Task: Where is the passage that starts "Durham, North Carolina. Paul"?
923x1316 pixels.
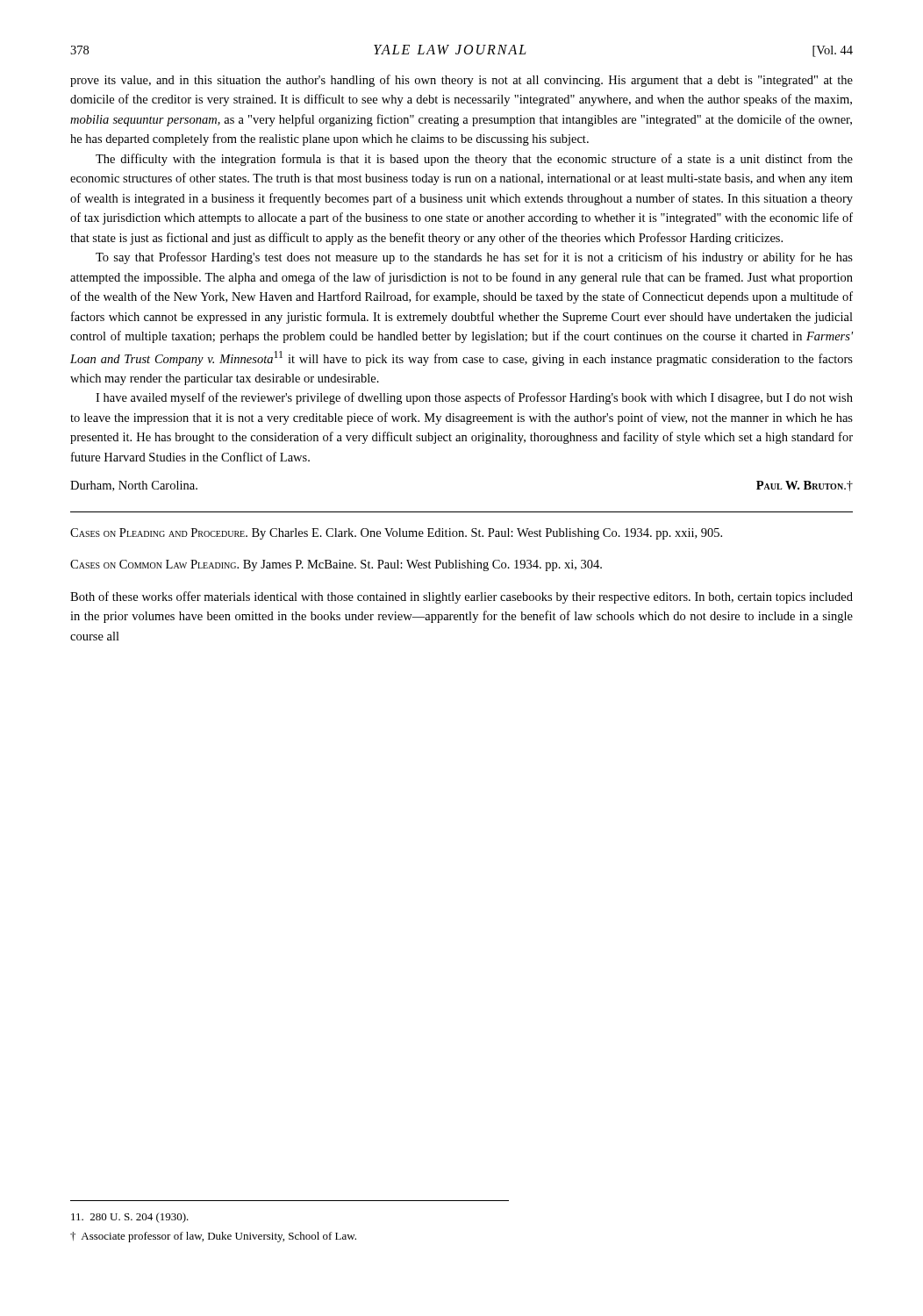Action: 132,486
